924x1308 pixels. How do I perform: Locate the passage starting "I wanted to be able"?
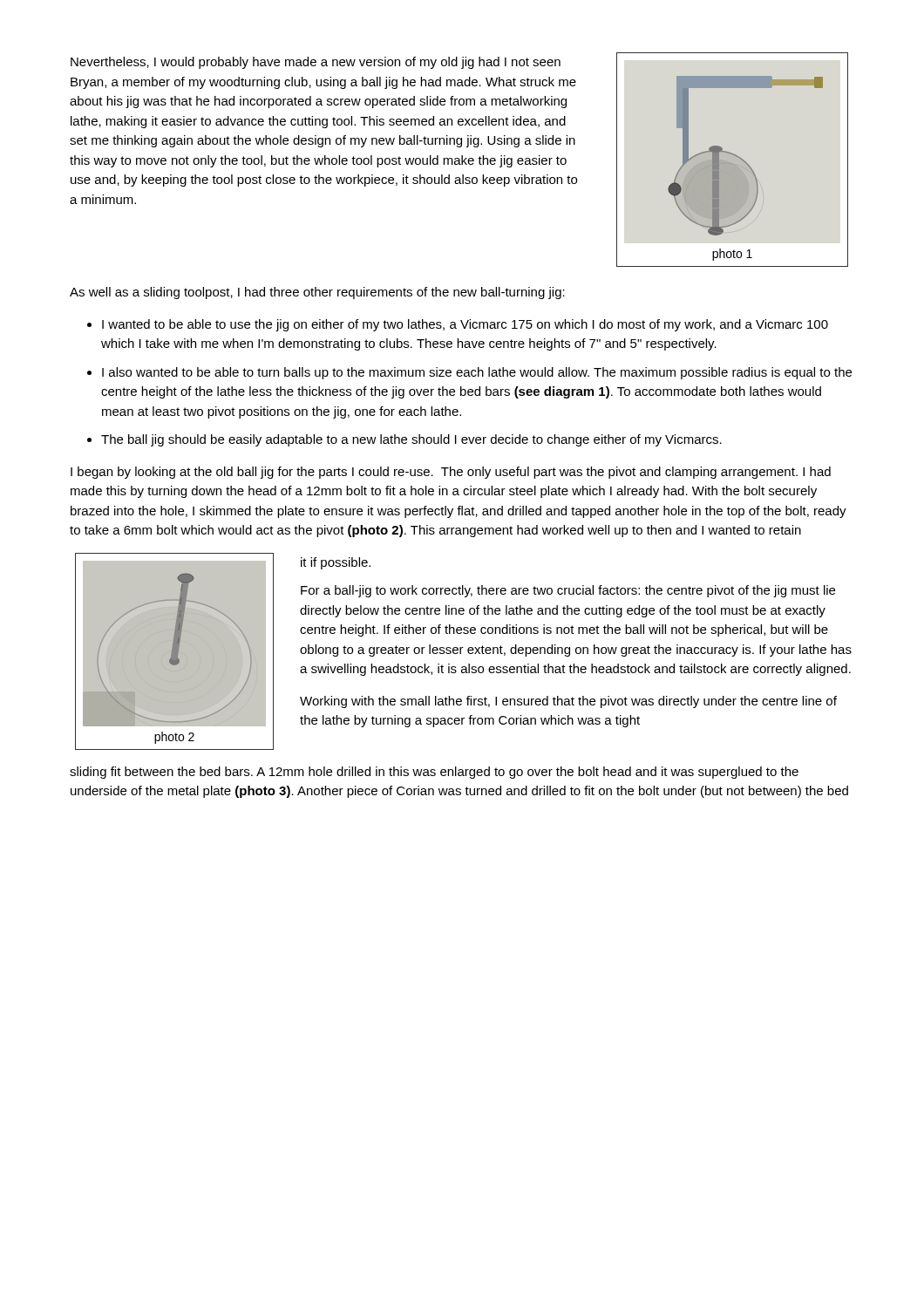click(x=465, y=333)
